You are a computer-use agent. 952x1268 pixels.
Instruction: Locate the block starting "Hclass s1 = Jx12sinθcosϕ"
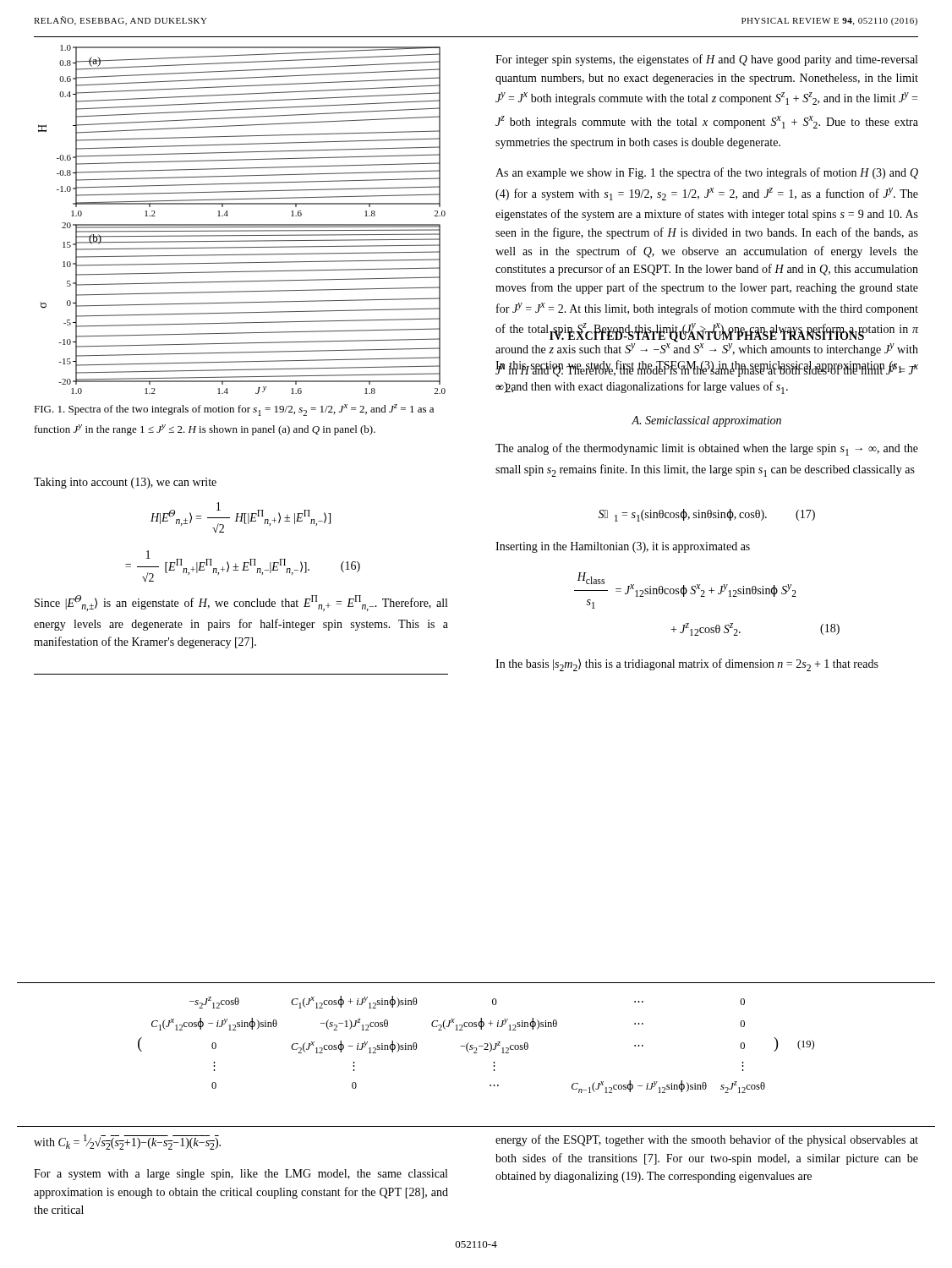coord(707,604)
